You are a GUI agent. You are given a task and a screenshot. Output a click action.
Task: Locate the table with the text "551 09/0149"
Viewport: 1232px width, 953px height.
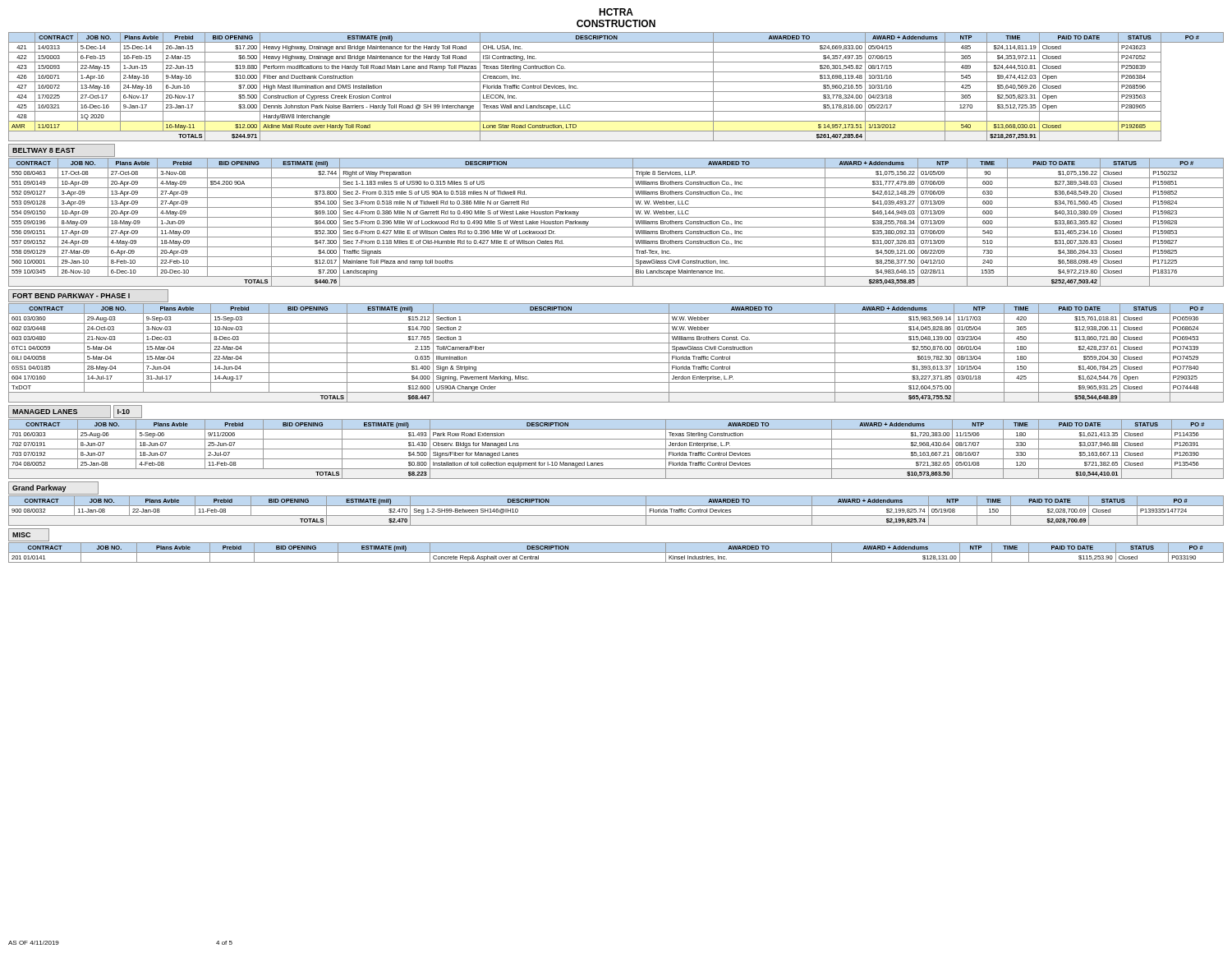pyautogui.click(x=616, y=222)
